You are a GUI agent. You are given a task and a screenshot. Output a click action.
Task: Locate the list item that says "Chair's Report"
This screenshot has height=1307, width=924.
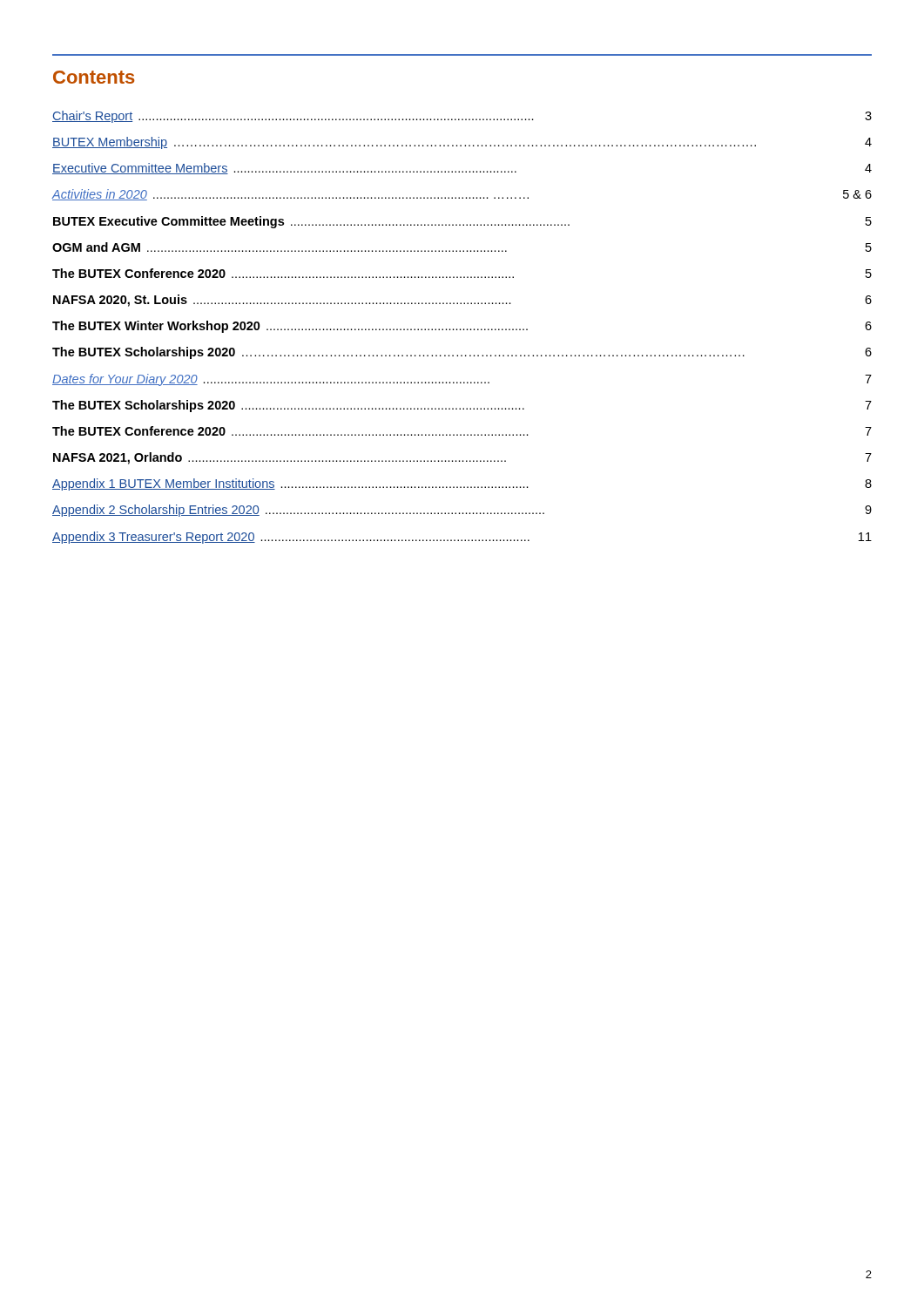click(x=462, y=116)
